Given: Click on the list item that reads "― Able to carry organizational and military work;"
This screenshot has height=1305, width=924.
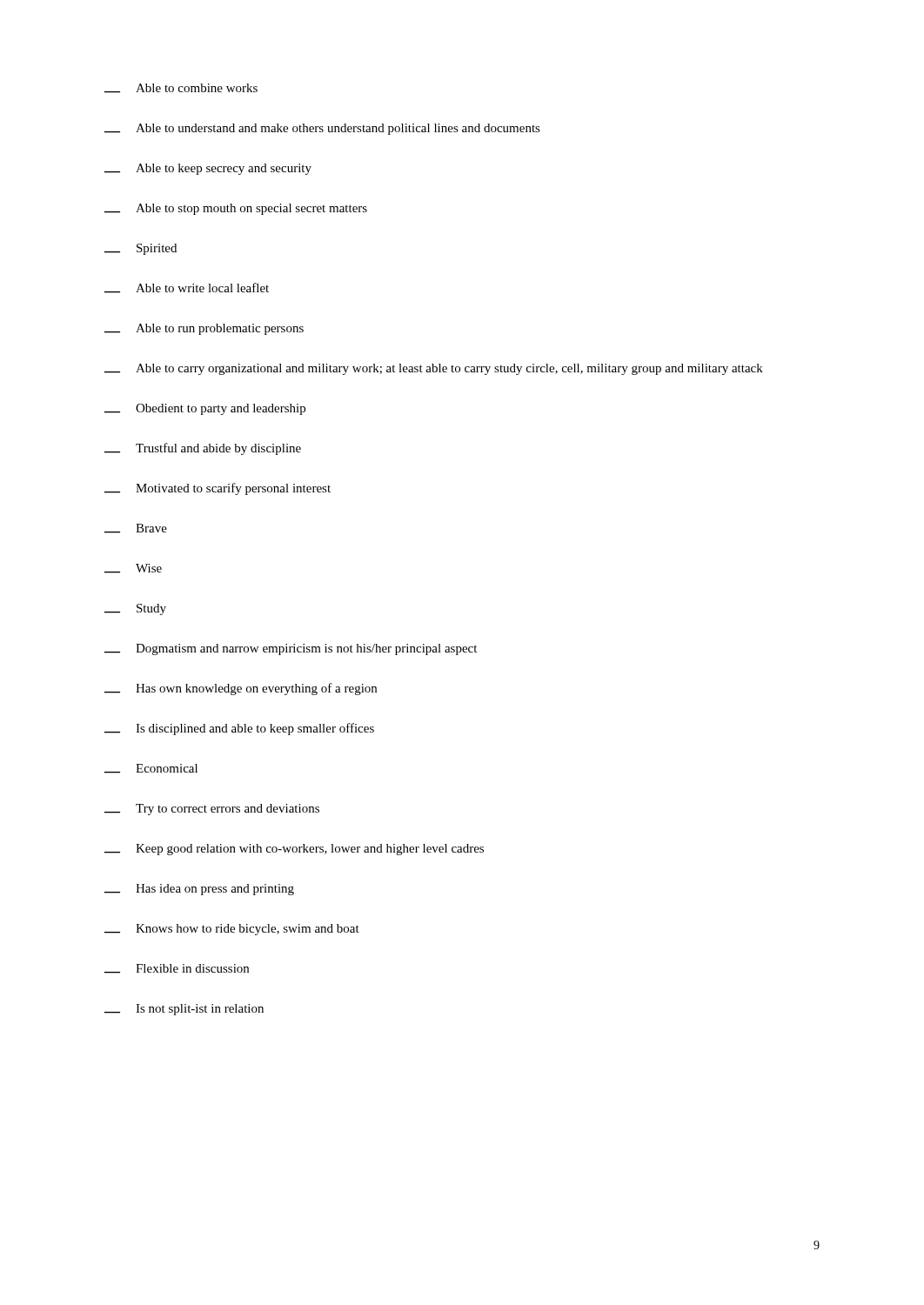Looking at the screenshot, I should 462,371.
